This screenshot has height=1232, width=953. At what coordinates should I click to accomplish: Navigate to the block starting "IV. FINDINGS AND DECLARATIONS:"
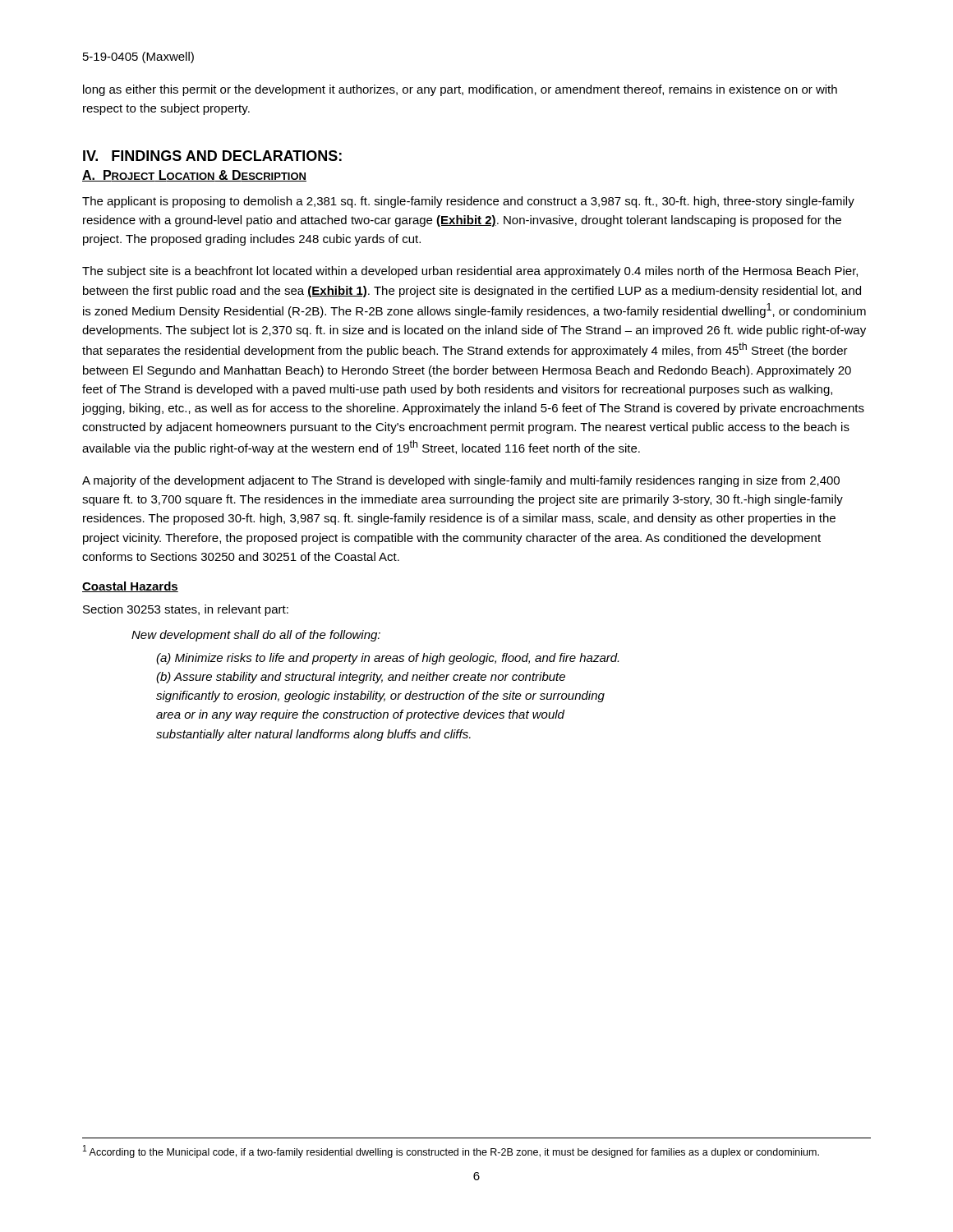pyautogui.click(x=212, y=156)
